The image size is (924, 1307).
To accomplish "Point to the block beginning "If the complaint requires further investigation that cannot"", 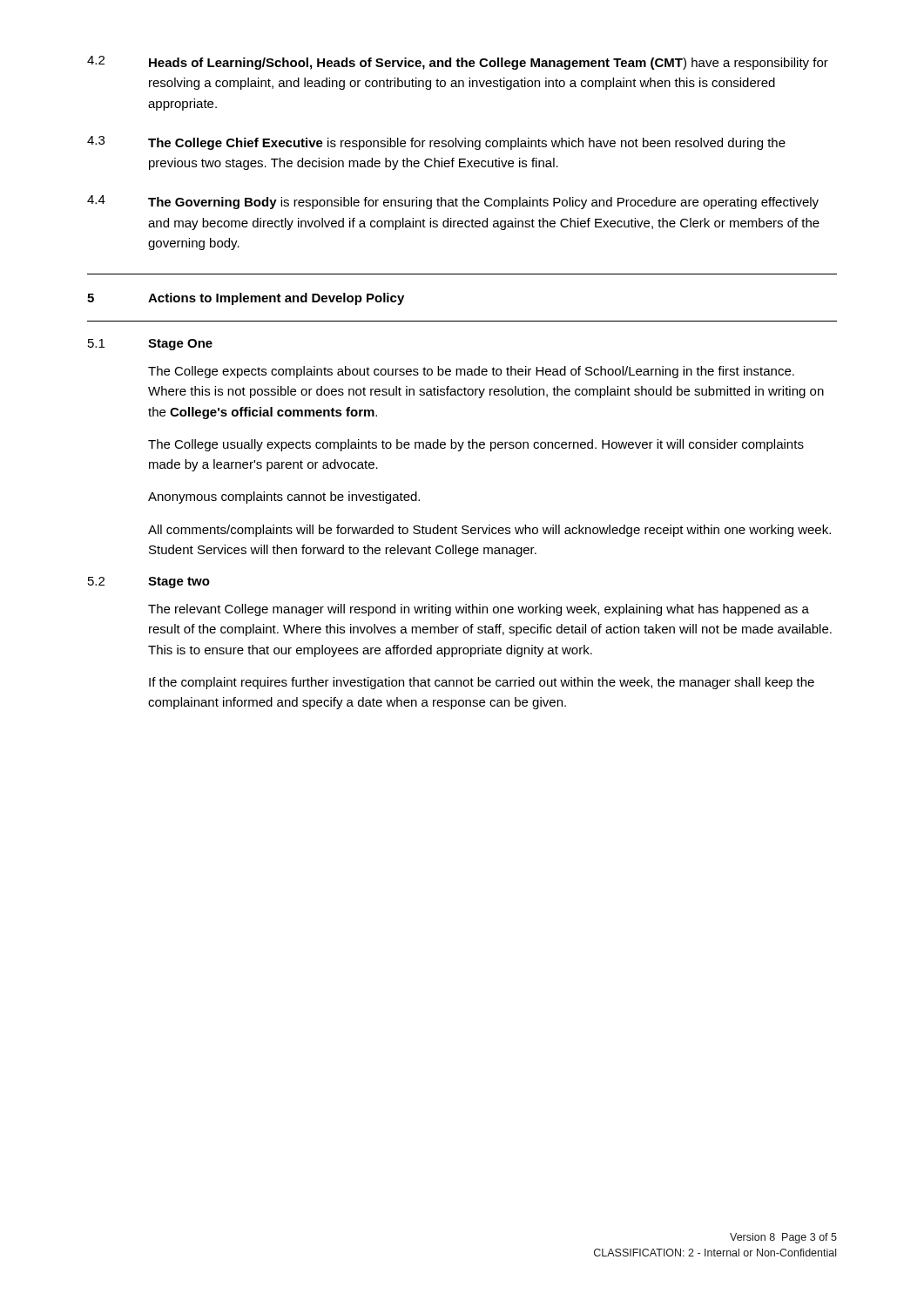I will coord(481,692).
